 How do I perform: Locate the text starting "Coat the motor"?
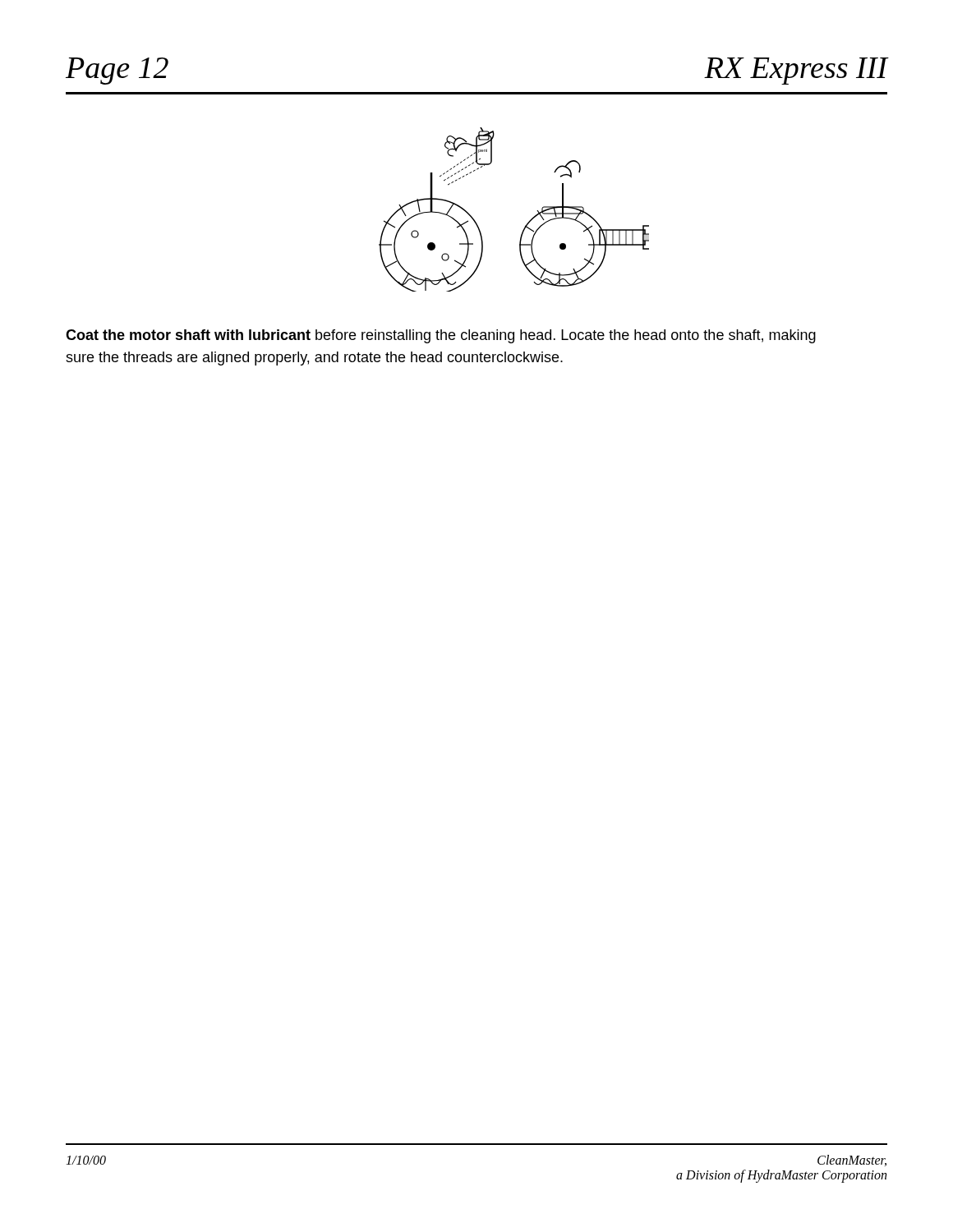pyautogui.click(x=441, y=346)
